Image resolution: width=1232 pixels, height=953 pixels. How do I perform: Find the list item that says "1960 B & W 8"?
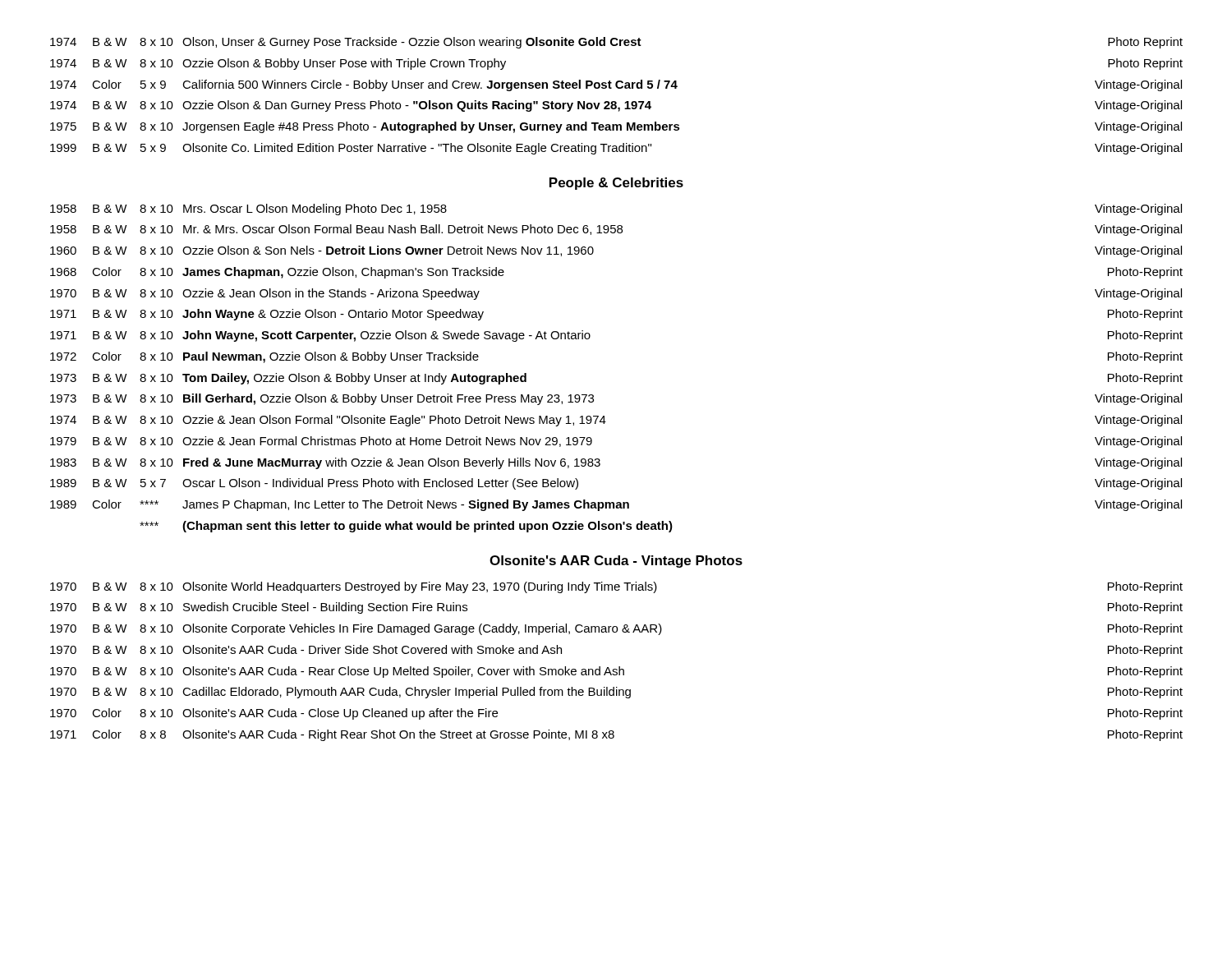(x=60, y=251)
